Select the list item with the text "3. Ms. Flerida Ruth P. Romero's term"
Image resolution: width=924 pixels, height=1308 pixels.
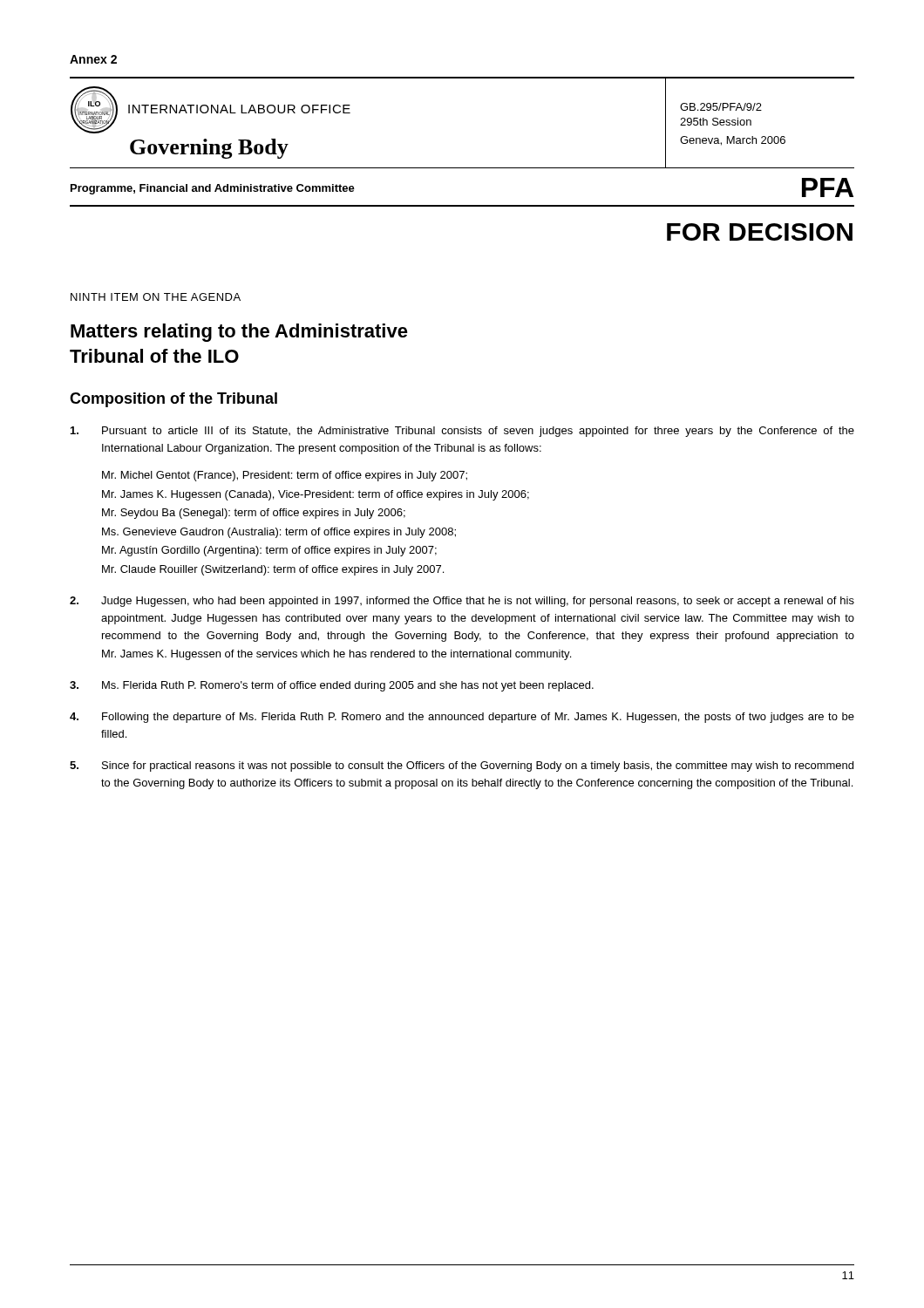pos(462,685)
